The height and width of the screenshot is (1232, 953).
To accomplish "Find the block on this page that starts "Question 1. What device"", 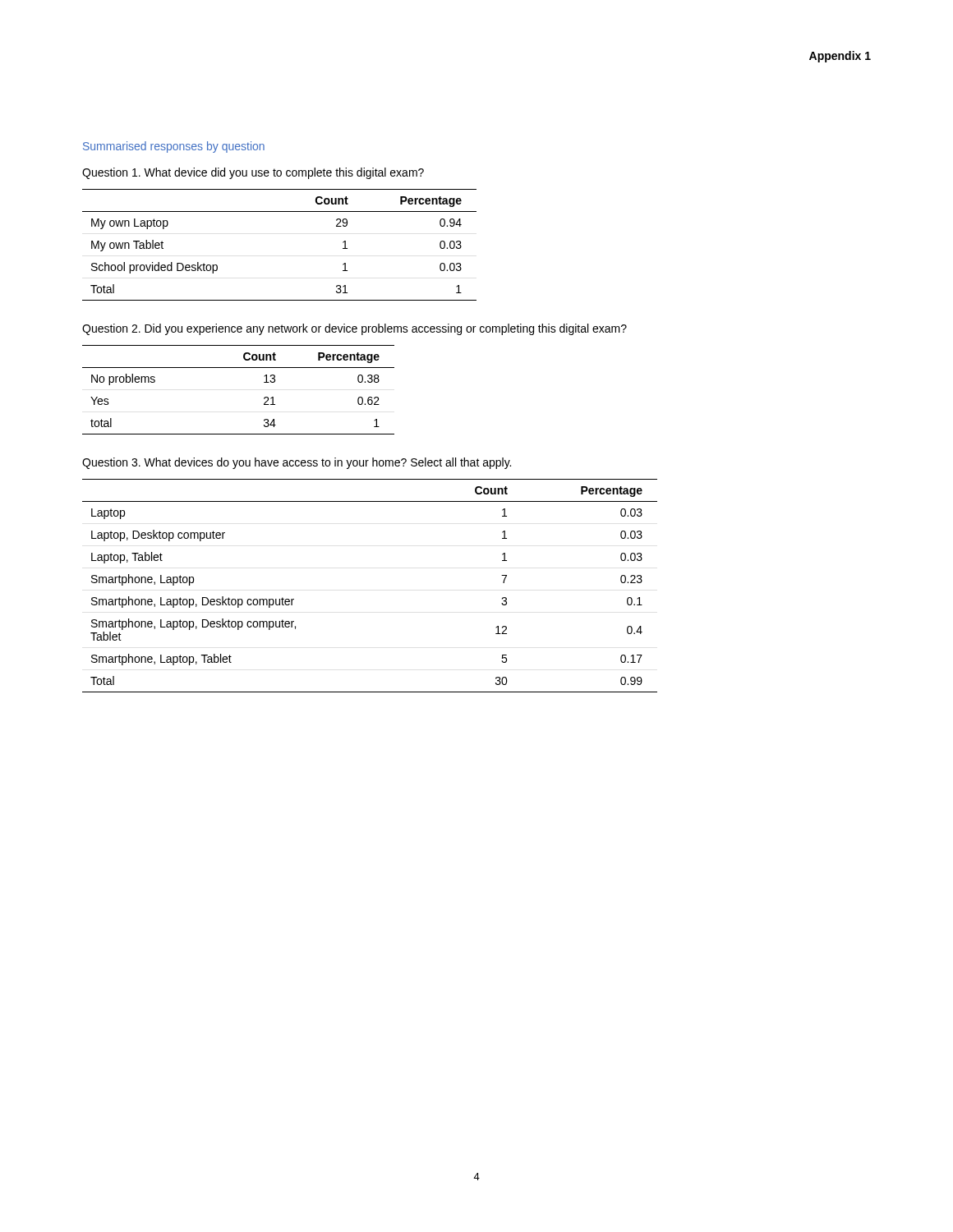I will coord(253,172).
